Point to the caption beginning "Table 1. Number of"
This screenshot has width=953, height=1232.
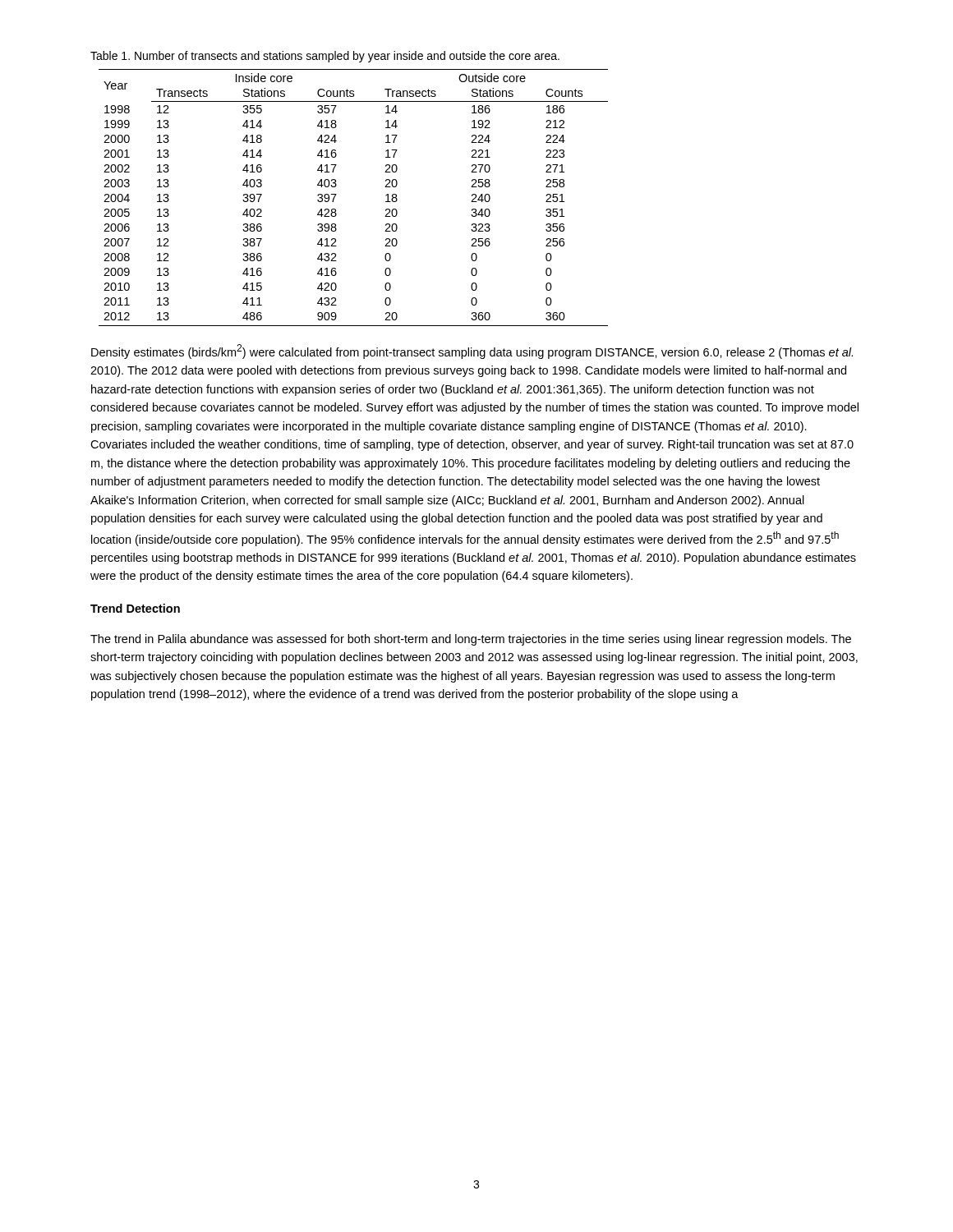[x=325, y=56]
